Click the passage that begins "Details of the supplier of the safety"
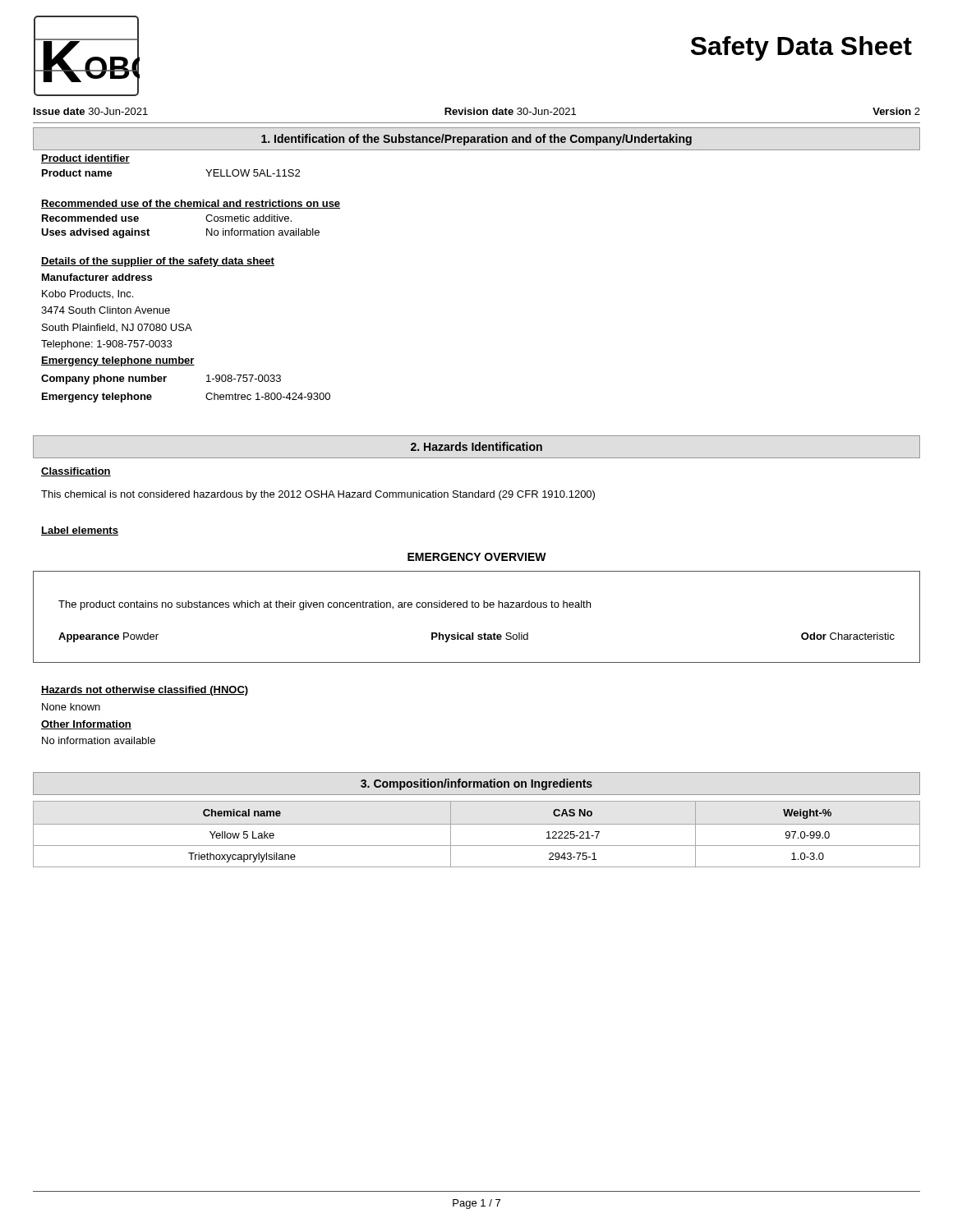 [x=186, y=329]
